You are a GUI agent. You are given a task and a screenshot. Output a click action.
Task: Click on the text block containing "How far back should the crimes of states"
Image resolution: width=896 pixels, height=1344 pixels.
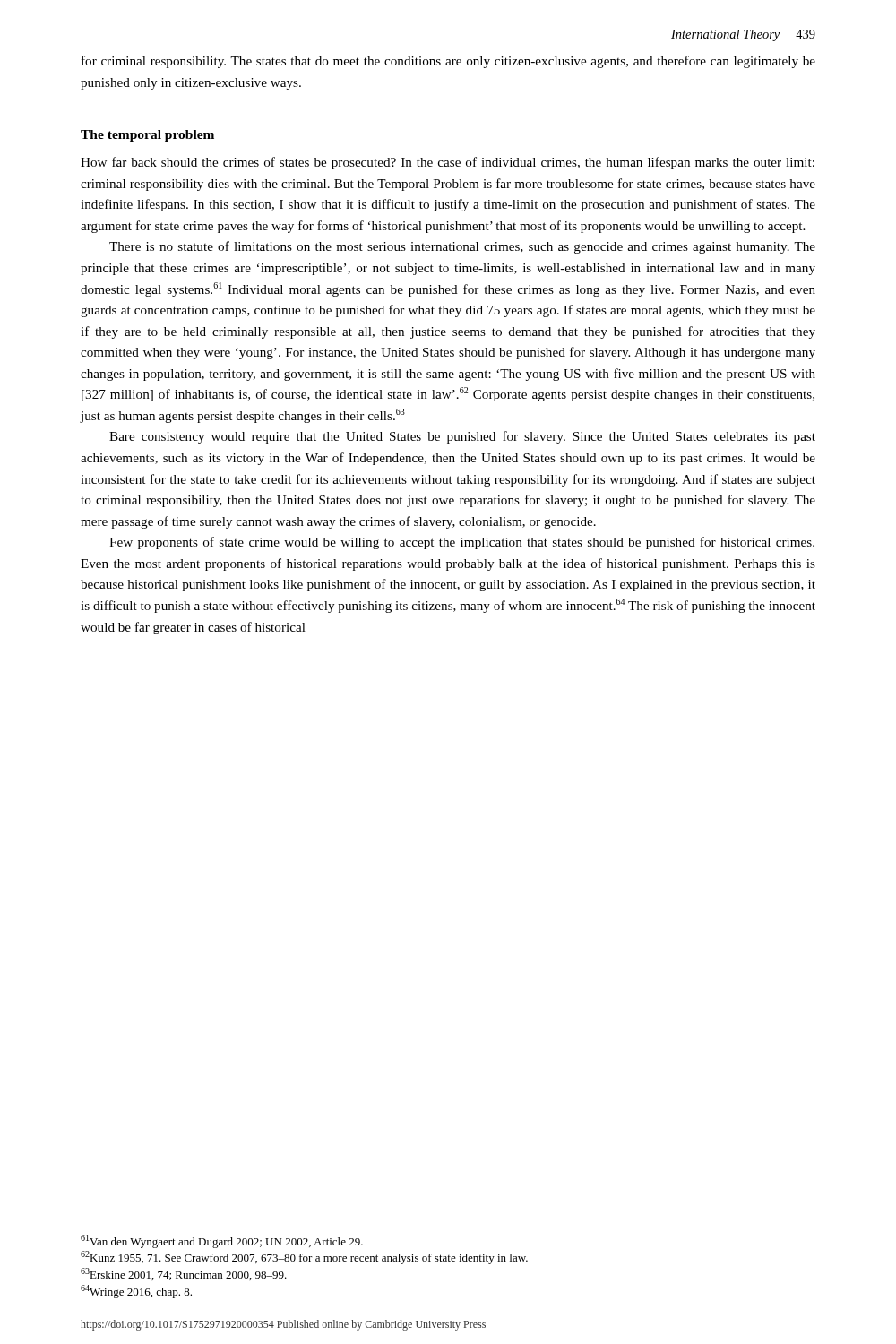click(x=448, y=194)
